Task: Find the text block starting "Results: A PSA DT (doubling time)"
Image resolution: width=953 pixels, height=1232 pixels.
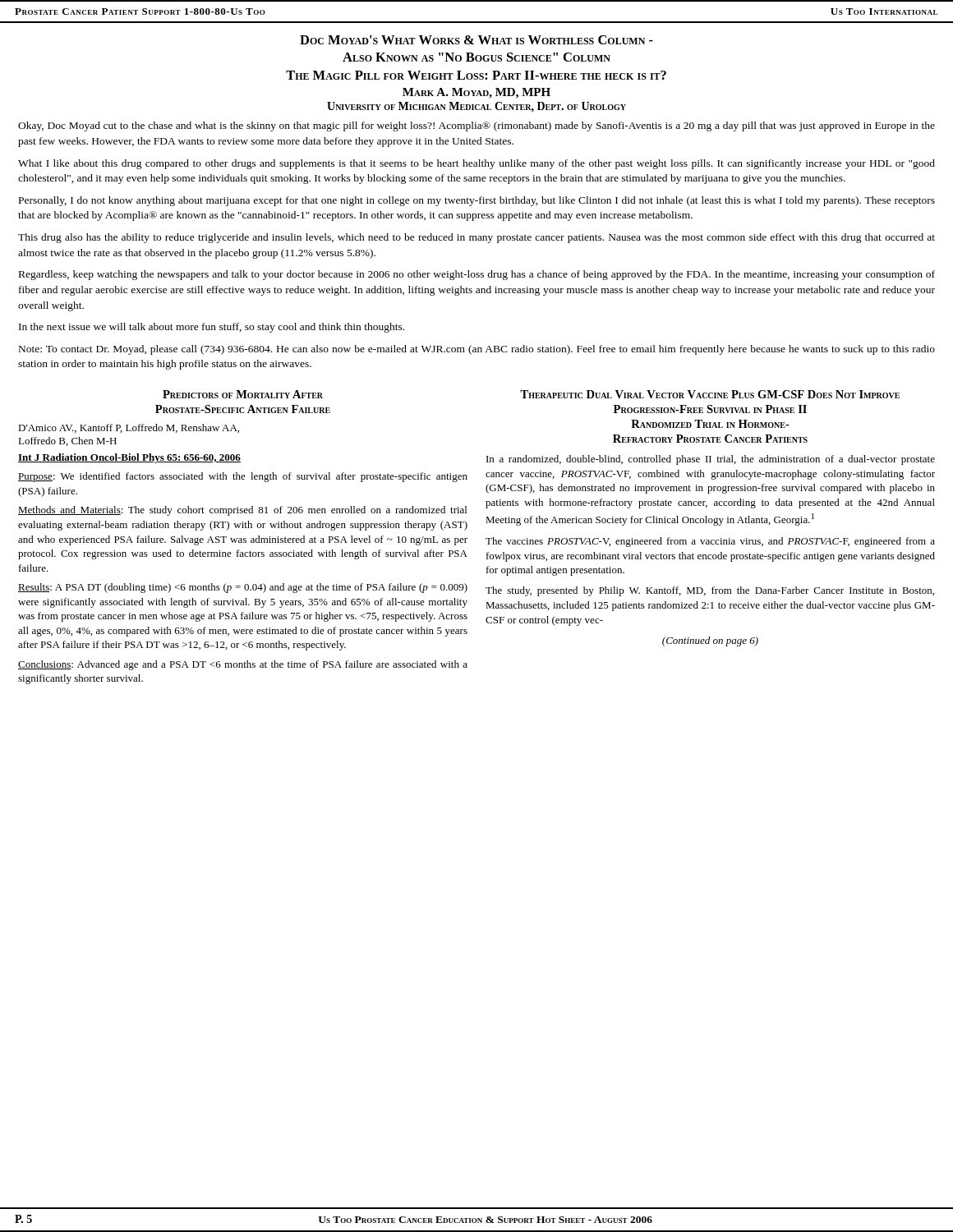Action: tap(243, 616)
